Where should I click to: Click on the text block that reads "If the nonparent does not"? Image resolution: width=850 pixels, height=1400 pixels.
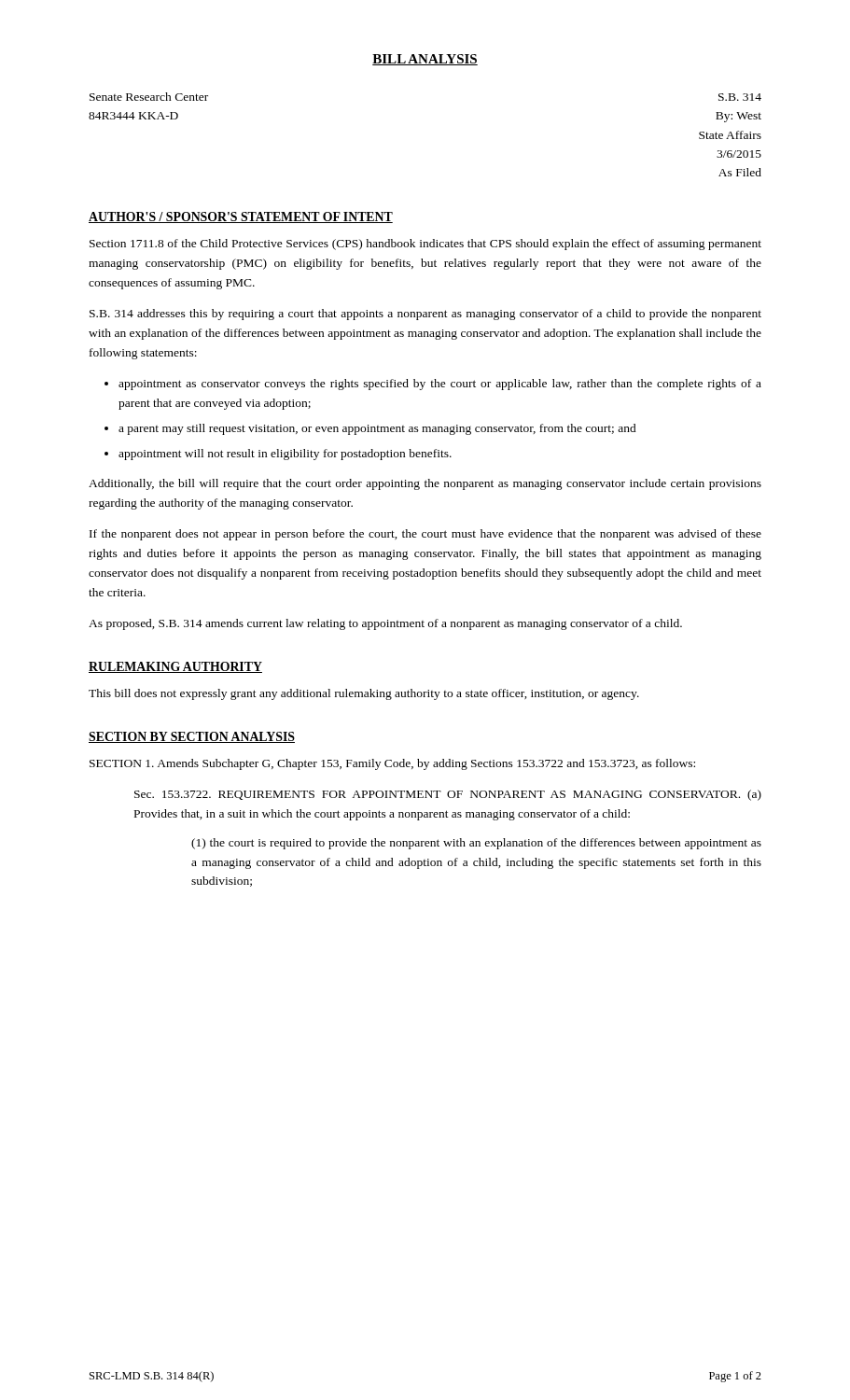[x=425, y=563]
